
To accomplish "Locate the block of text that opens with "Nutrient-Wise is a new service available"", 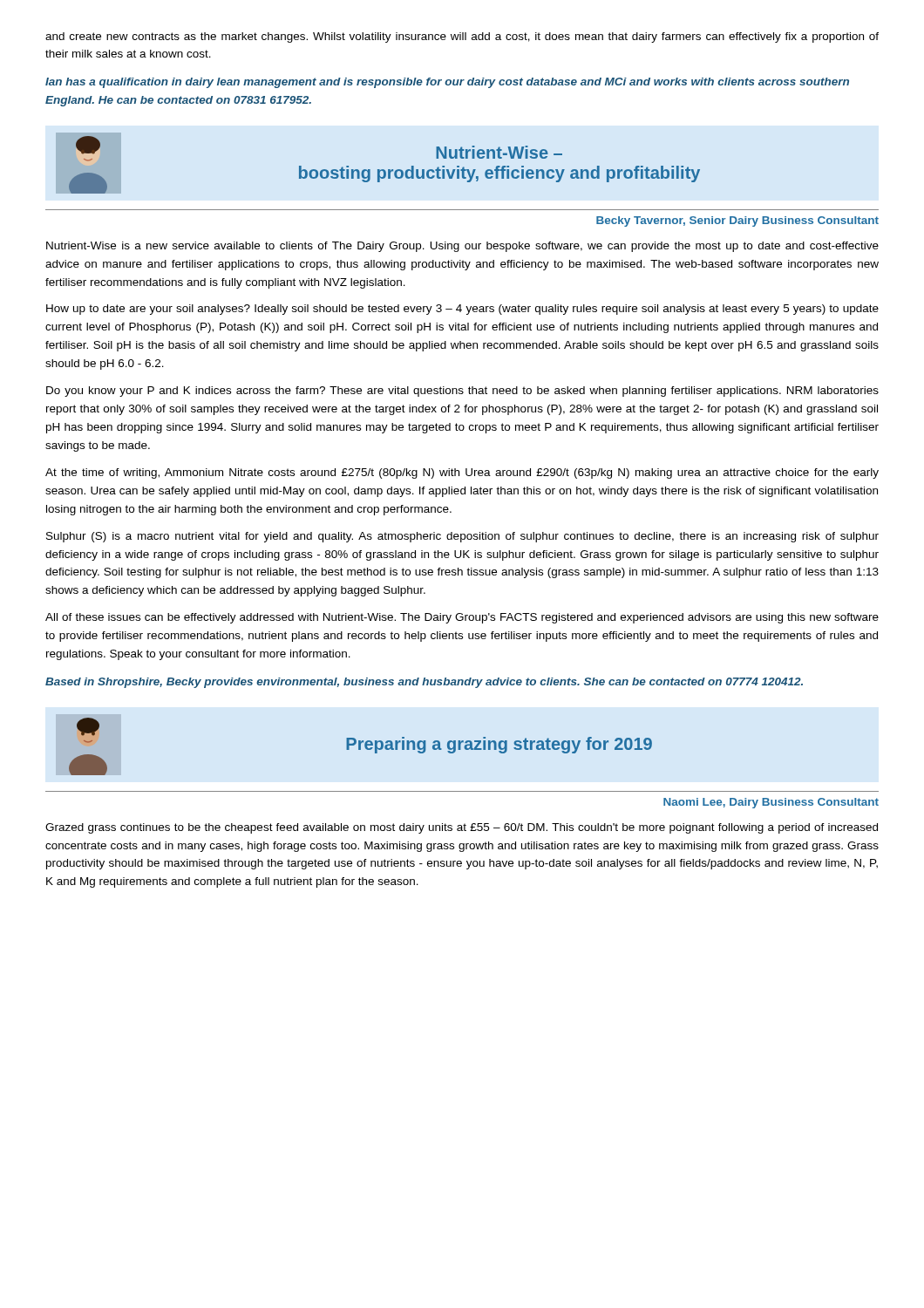I will 462,263.
